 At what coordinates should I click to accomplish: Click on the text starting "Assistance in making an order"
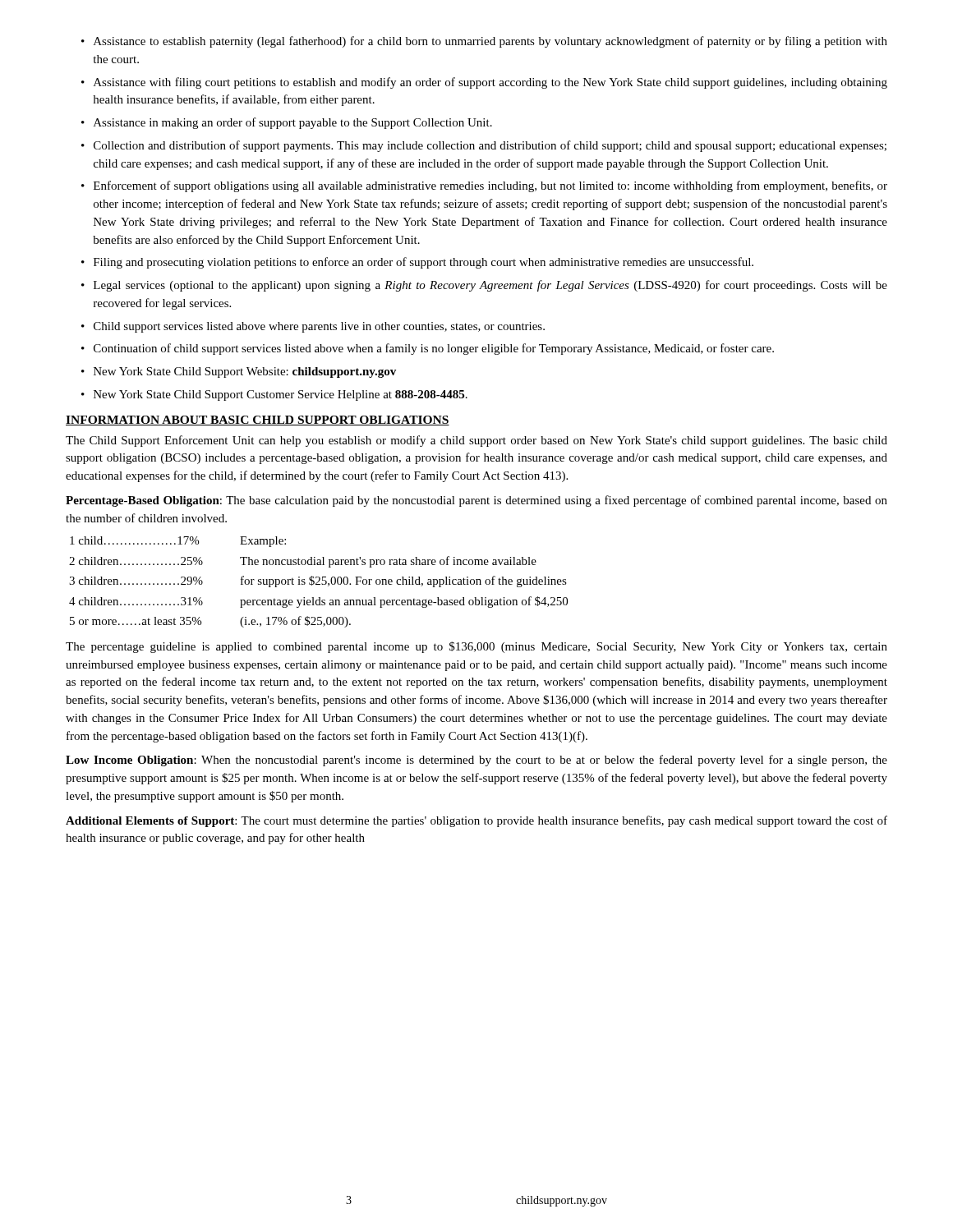tap(476, 123)
